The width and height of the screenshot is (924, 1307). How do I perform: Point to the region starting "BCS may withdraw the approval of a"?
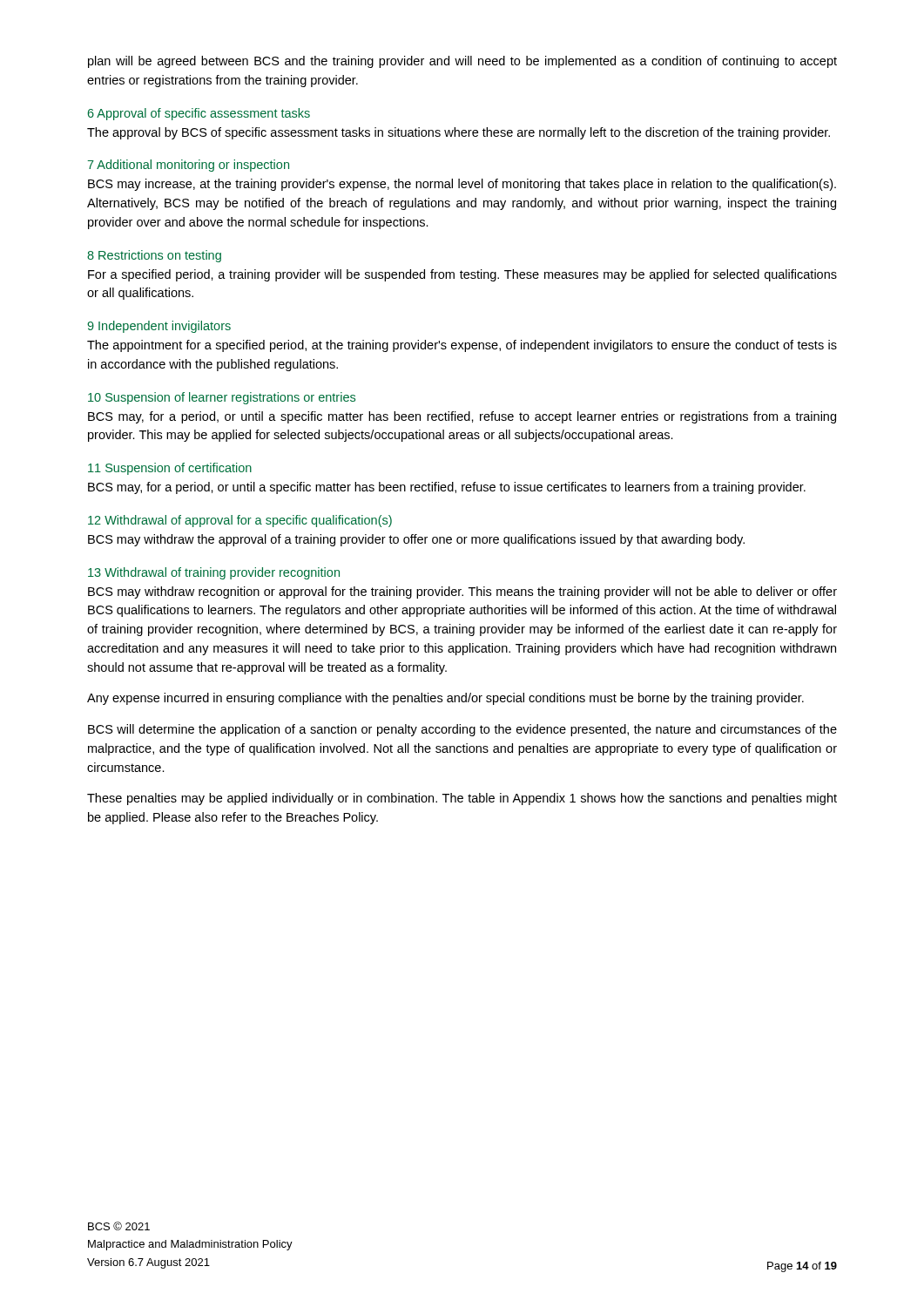click(416, 539)
